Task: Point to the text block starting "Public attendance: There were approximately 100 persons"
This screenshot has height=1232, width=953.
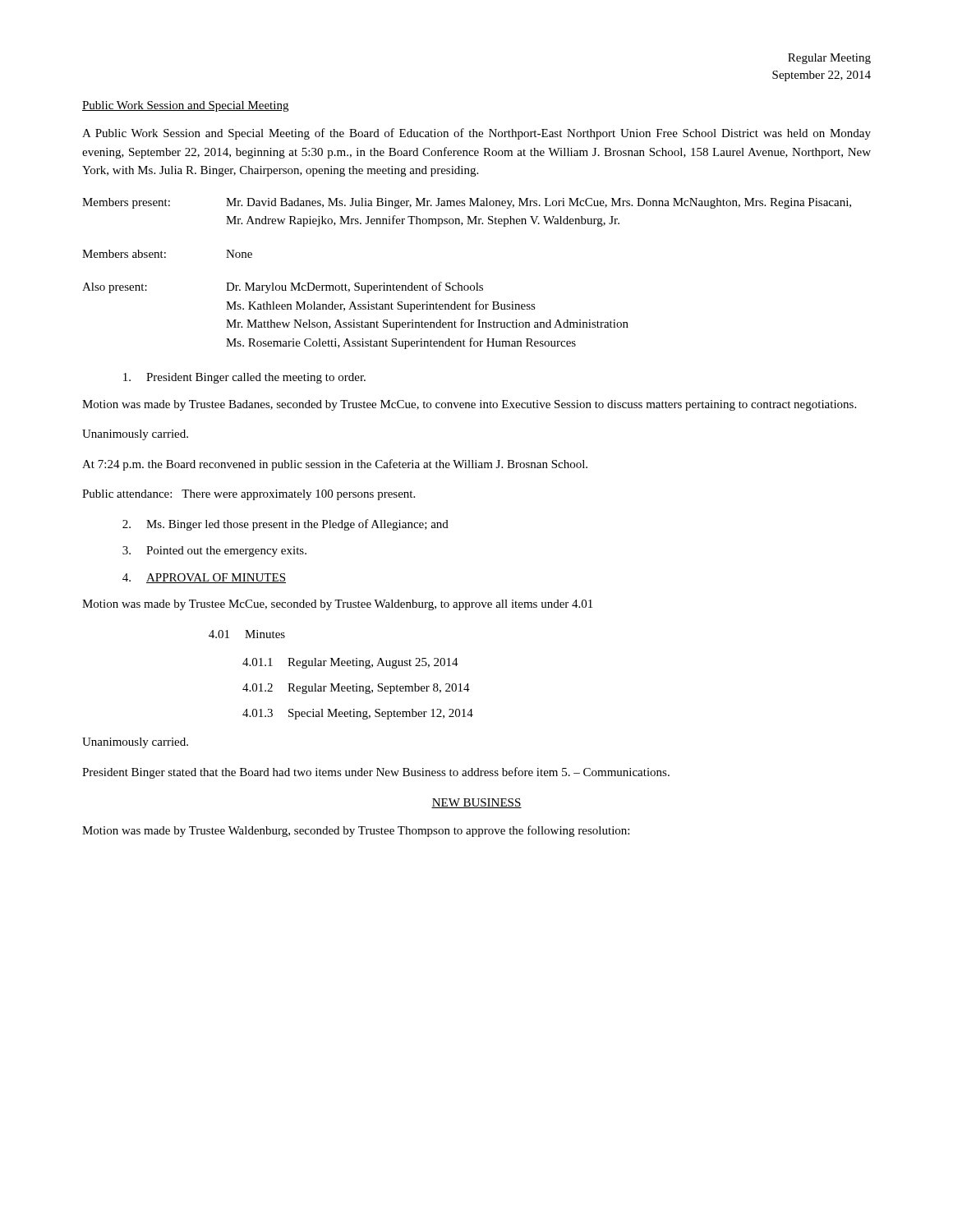Action: tap(249, 494)
